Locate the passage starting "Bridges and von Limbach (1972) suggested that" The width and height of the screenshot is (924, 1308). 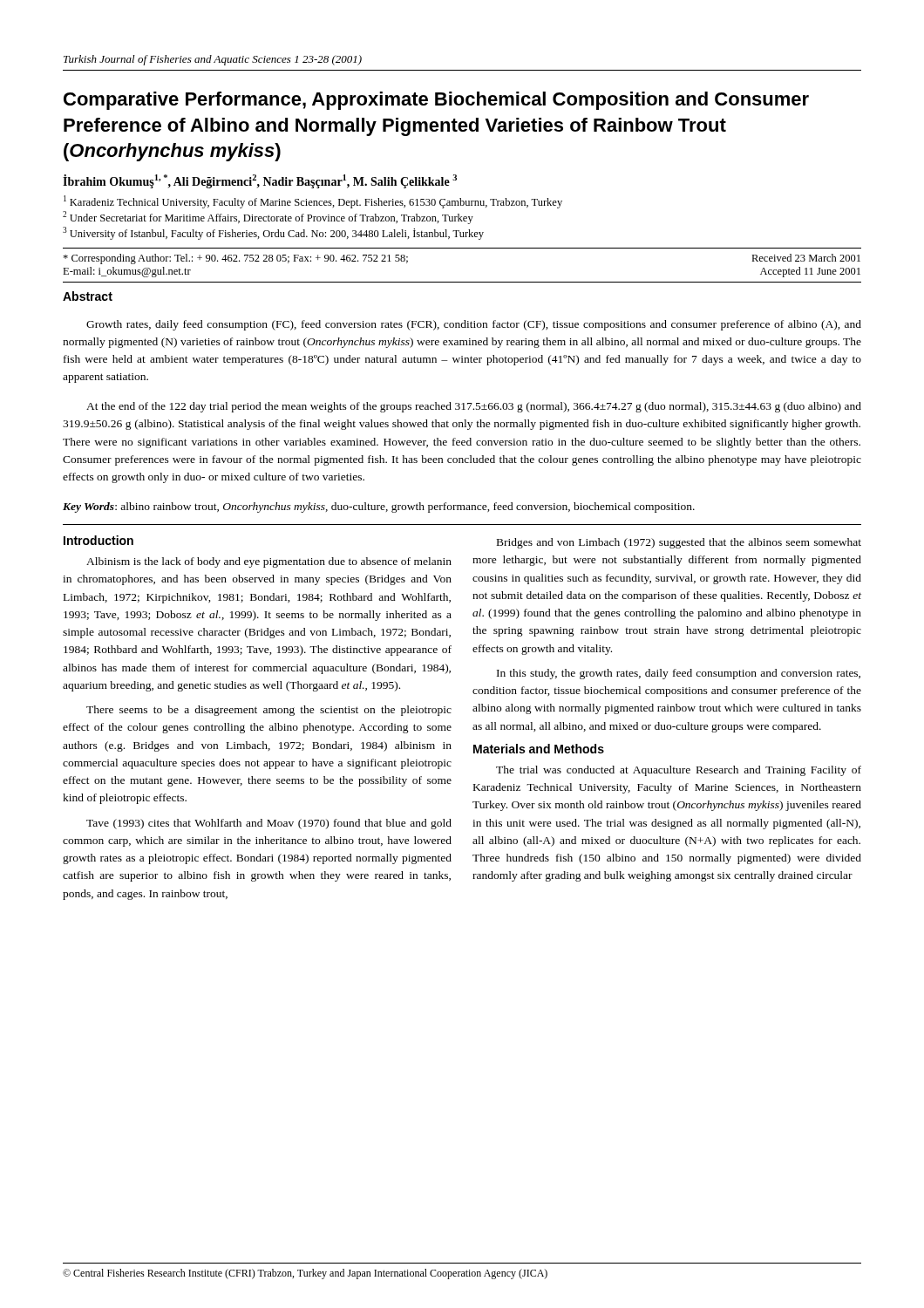[667, 634]
